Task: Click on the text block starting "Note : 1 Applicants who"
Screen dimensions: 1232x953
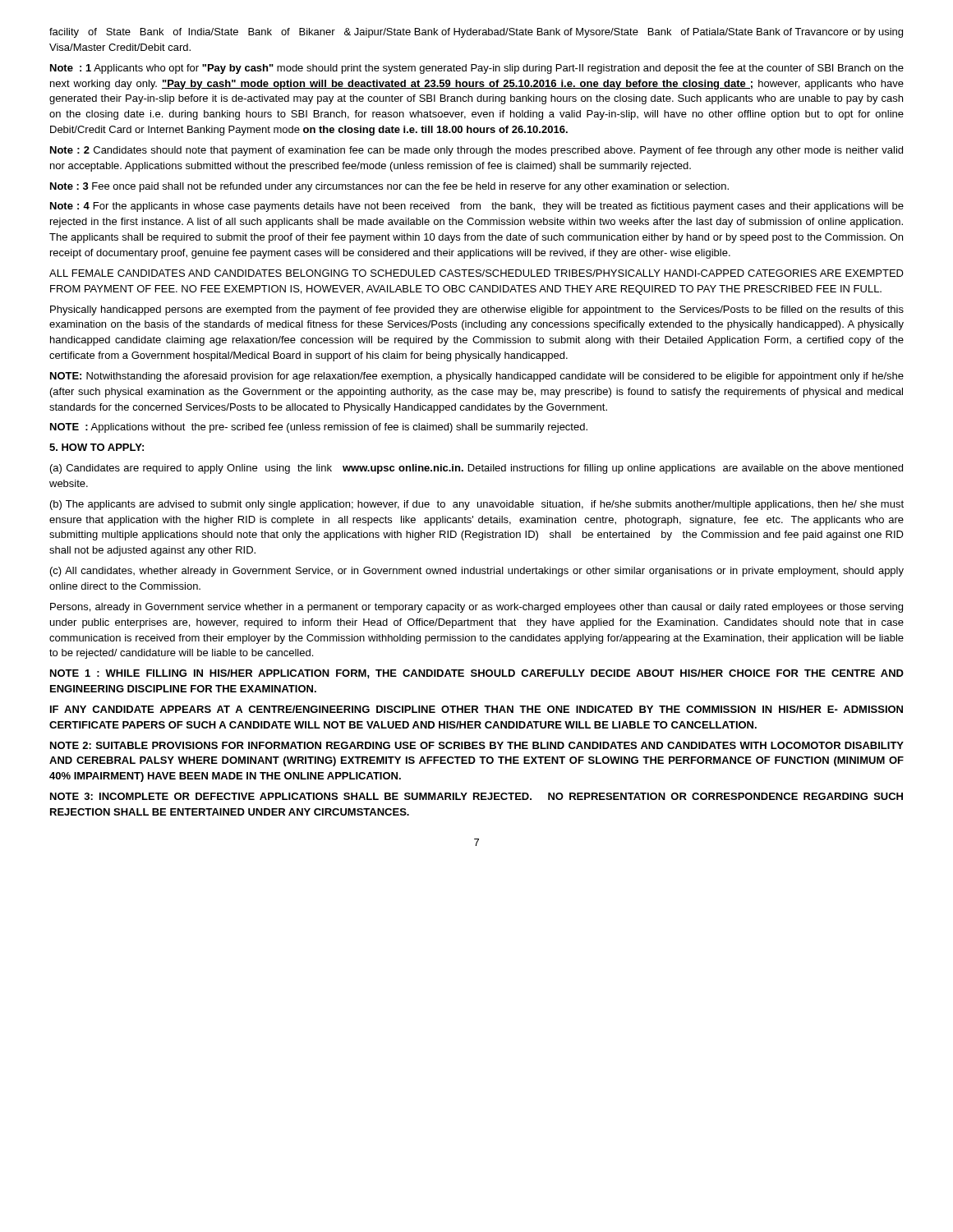Action: coord(476,99)
